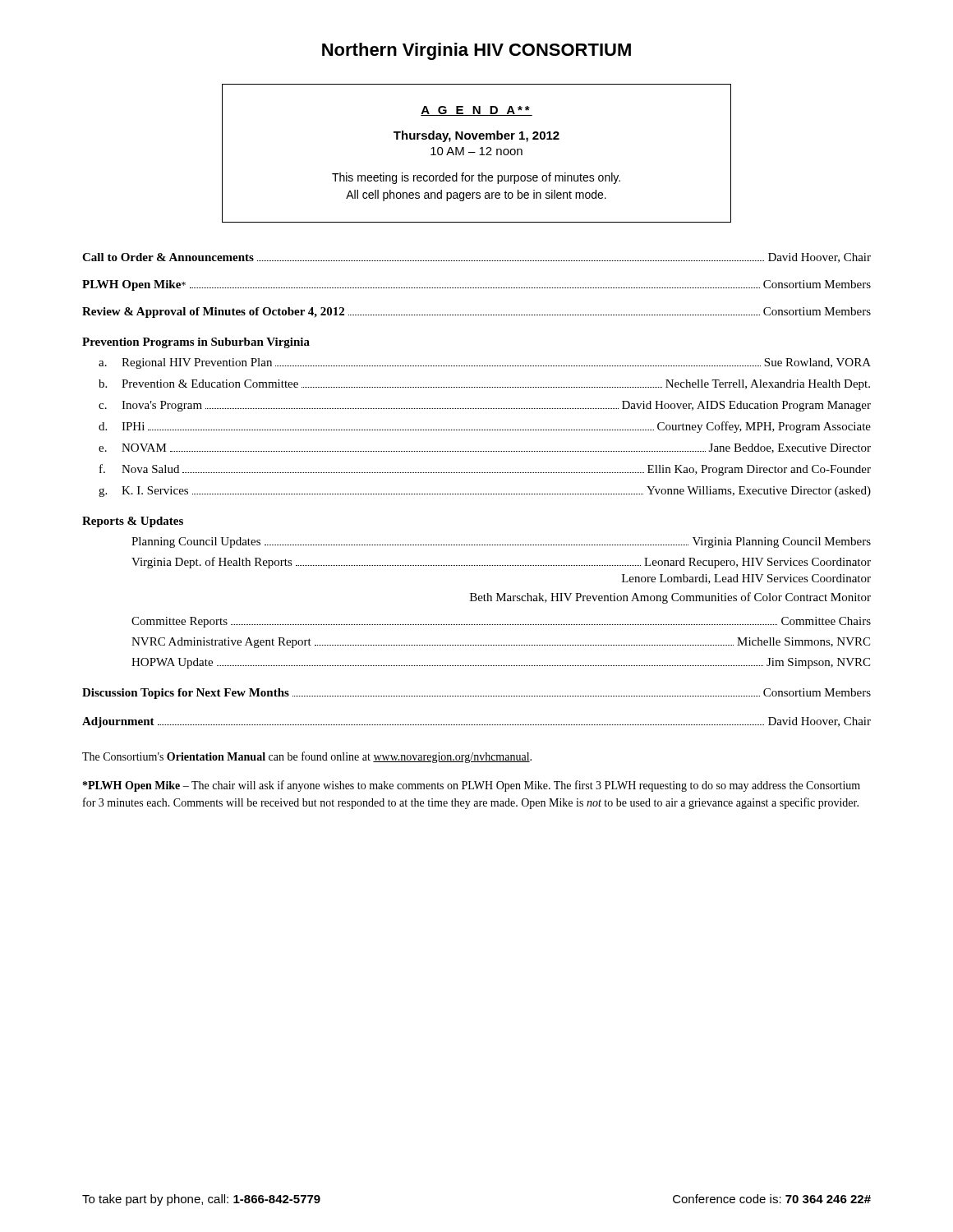
Task: Find the block on this page that starts "NVRC Administrative Agent Report"
Action: (x=501, y=641)
